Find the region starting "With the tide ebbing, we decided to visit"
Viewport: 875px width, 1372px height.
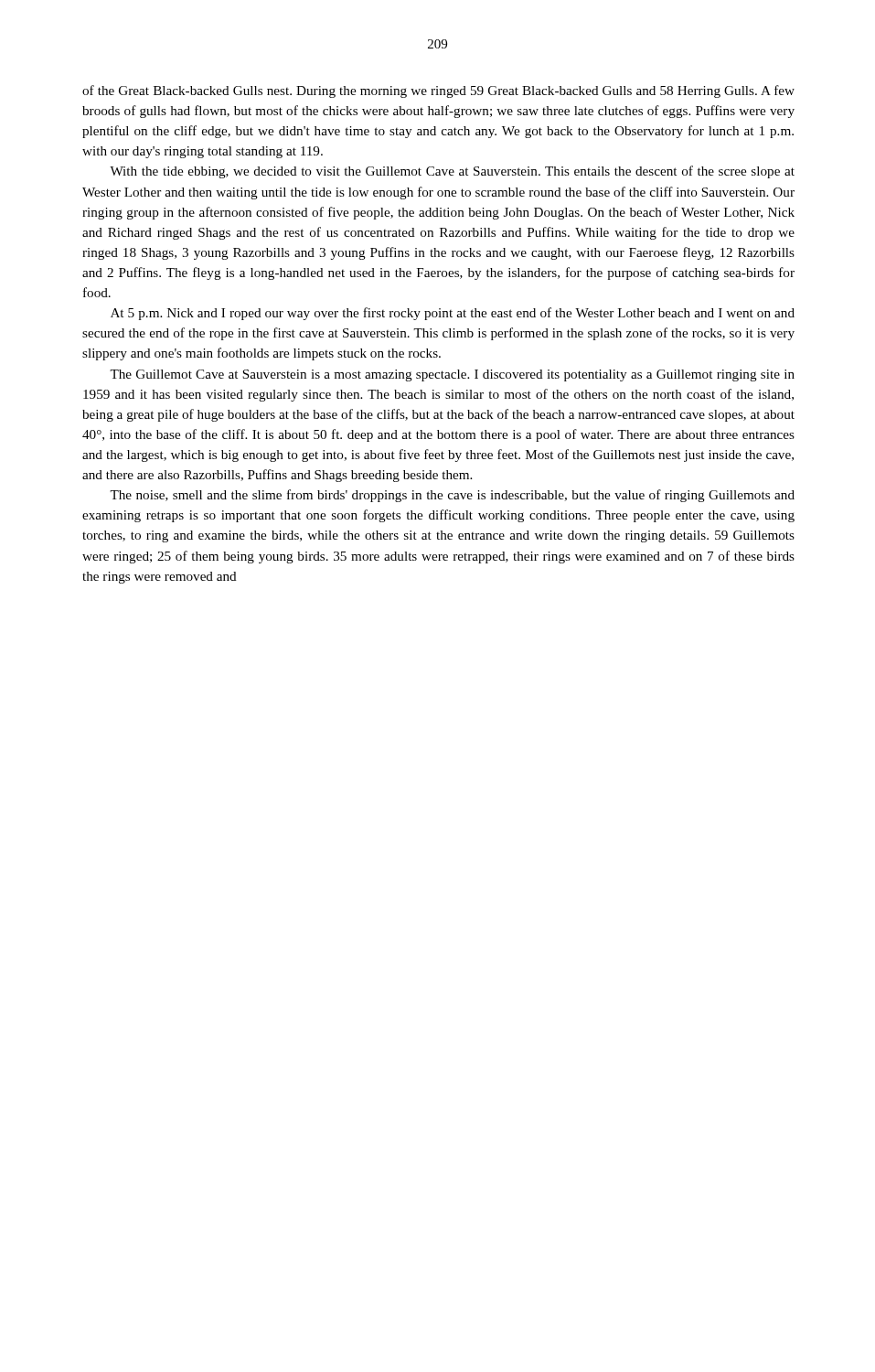[x=438, y=232]
